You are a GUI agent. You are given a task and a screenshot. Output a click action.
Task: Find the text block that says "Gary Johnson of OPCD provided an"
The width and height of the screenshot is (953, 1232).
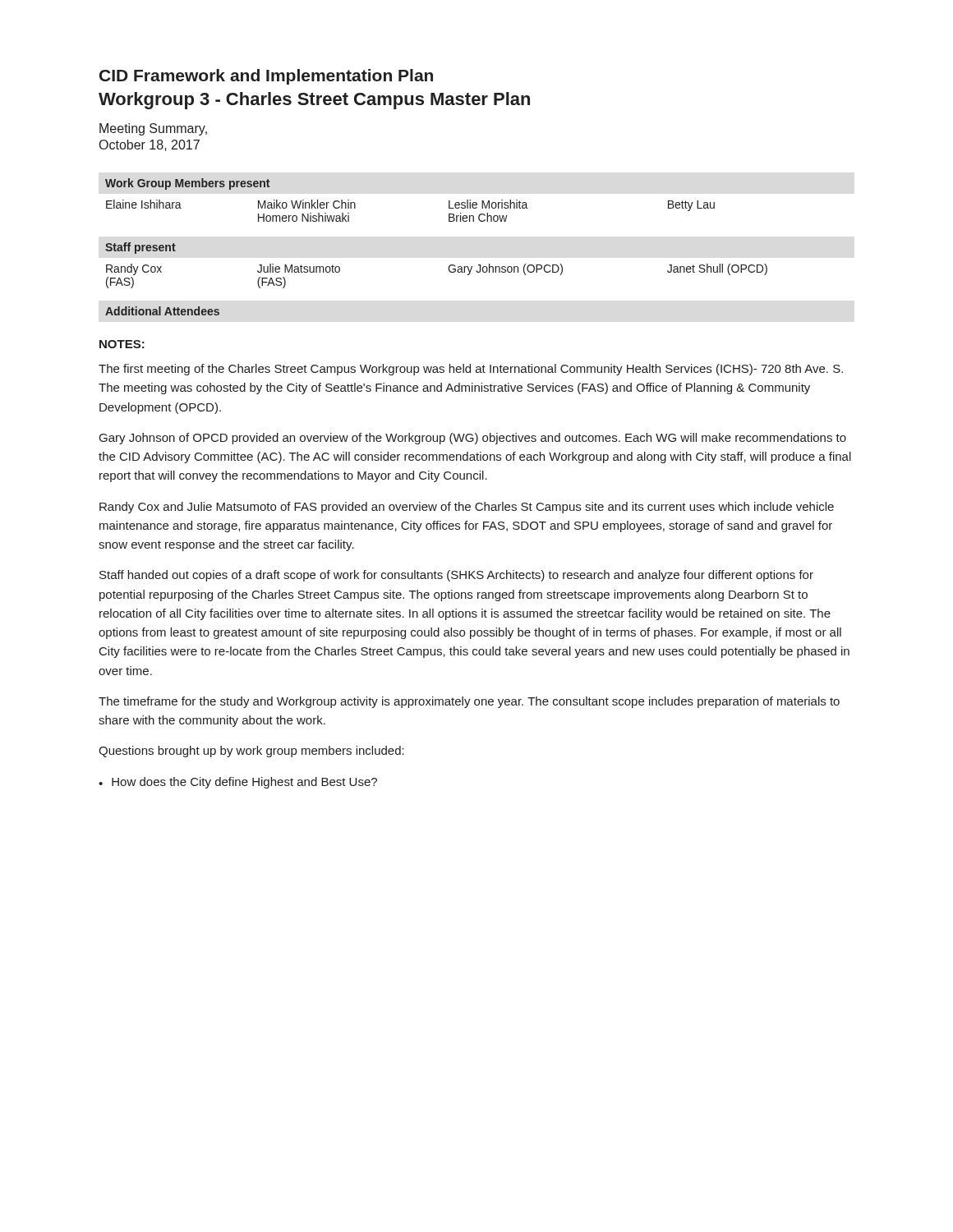(x=475, y=456)
